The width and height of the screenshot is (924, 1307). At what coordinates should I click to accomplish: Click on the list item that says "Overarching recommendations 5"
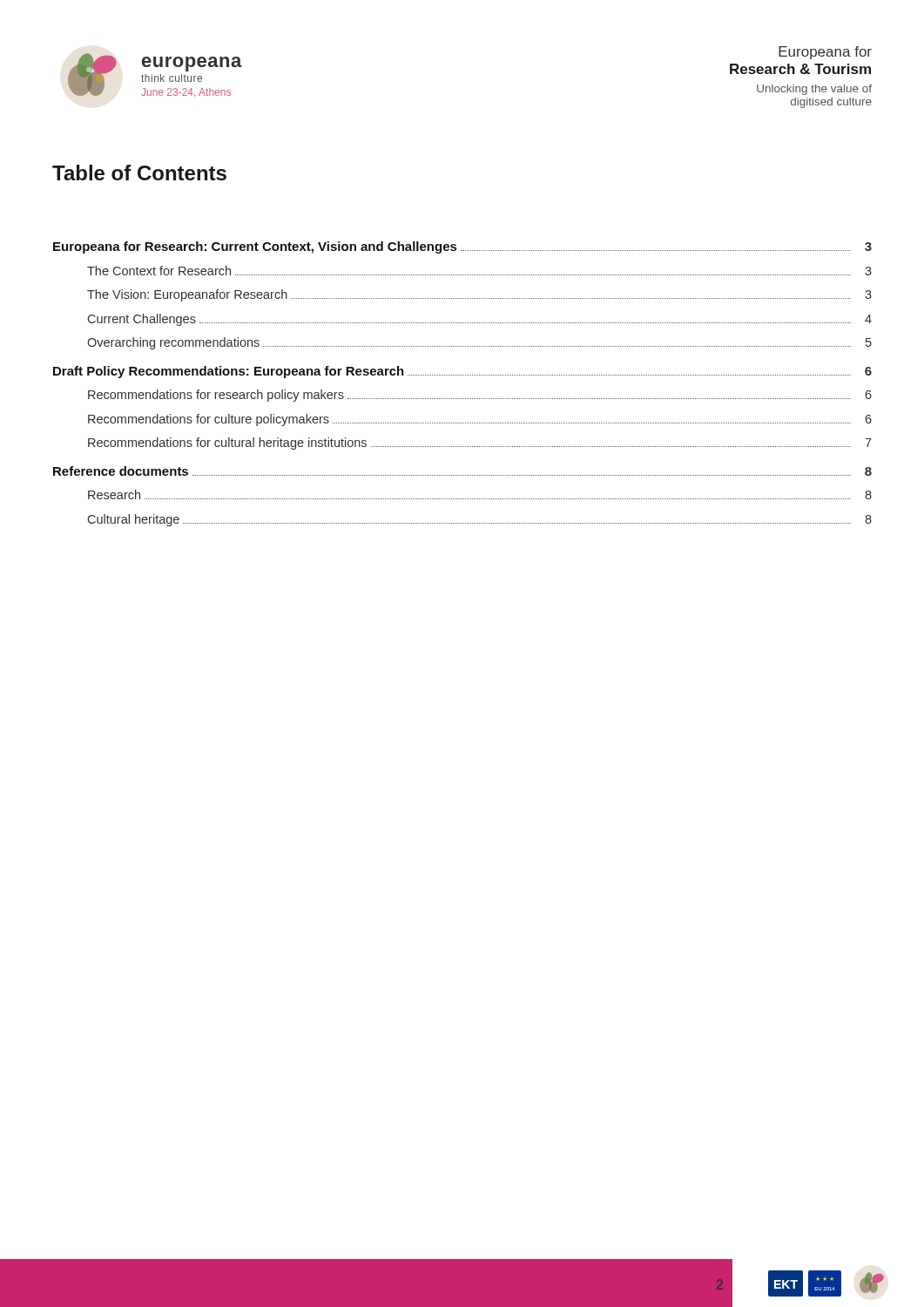(x=479, y=343)
